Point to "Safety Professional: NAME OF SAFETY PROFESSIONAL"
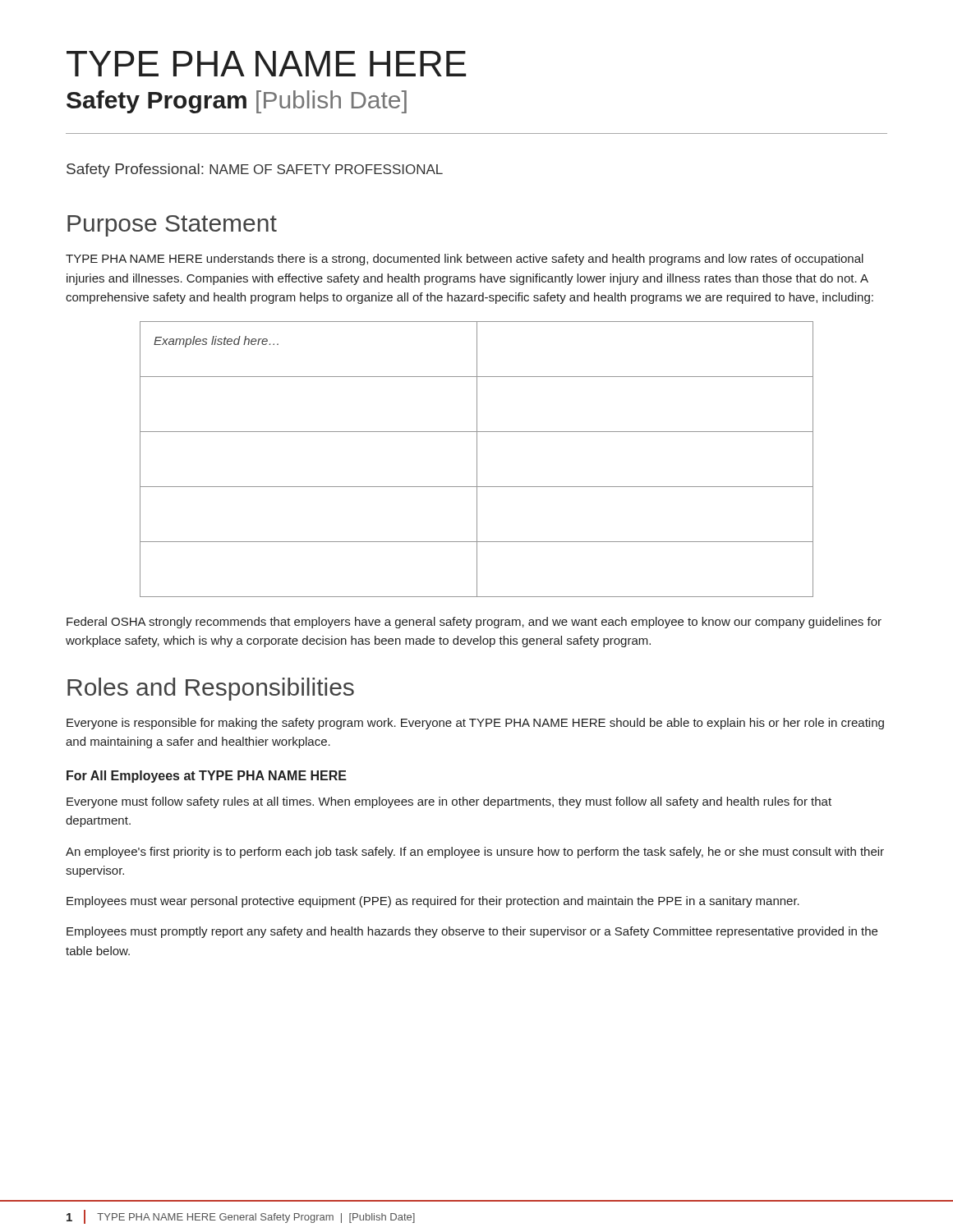953x1232 pixels. coord(254,169)
